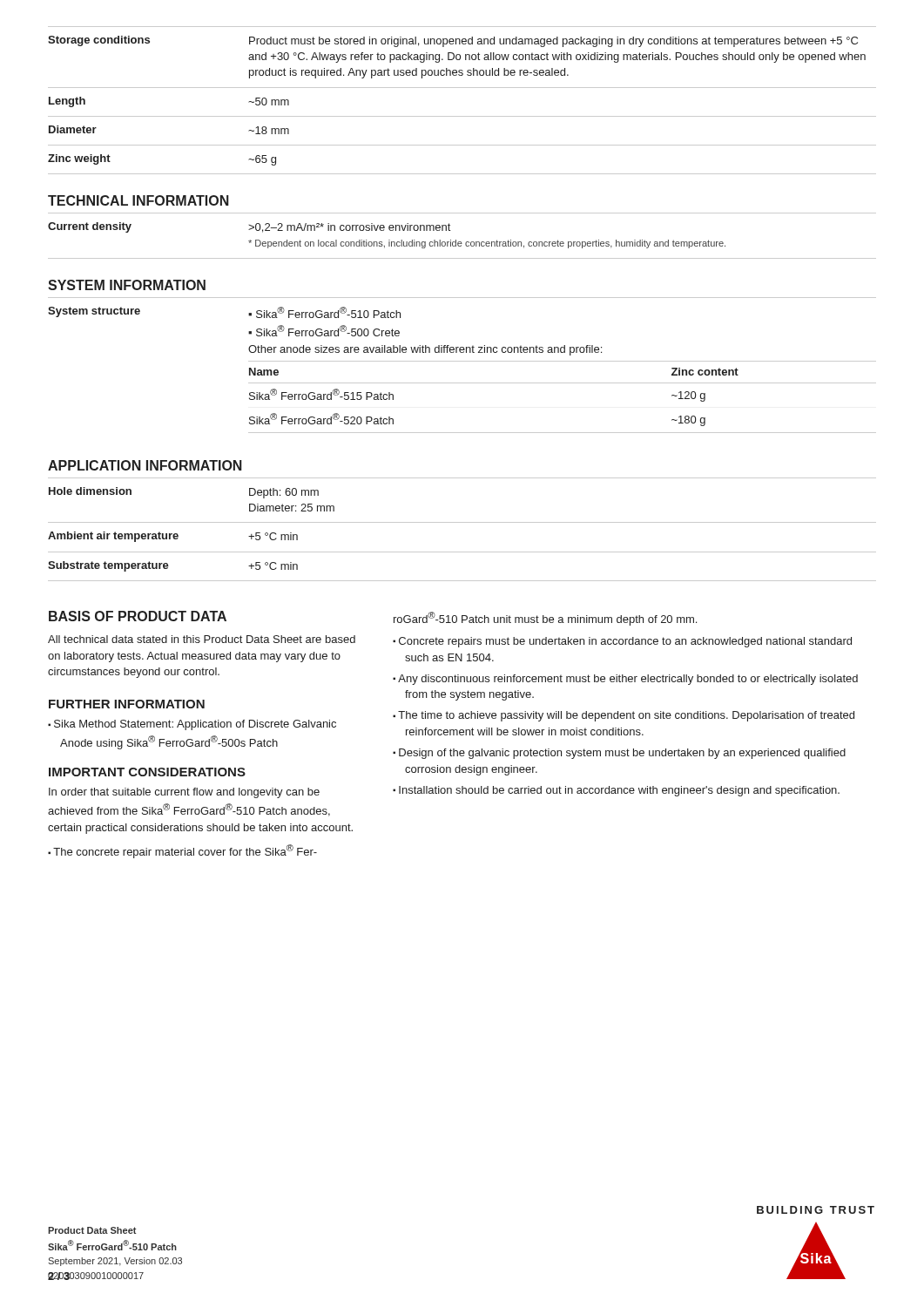Find the table that mentions "Hole dimension Depth: 60"
This screenshot has width=924, height=1307.
462,529
